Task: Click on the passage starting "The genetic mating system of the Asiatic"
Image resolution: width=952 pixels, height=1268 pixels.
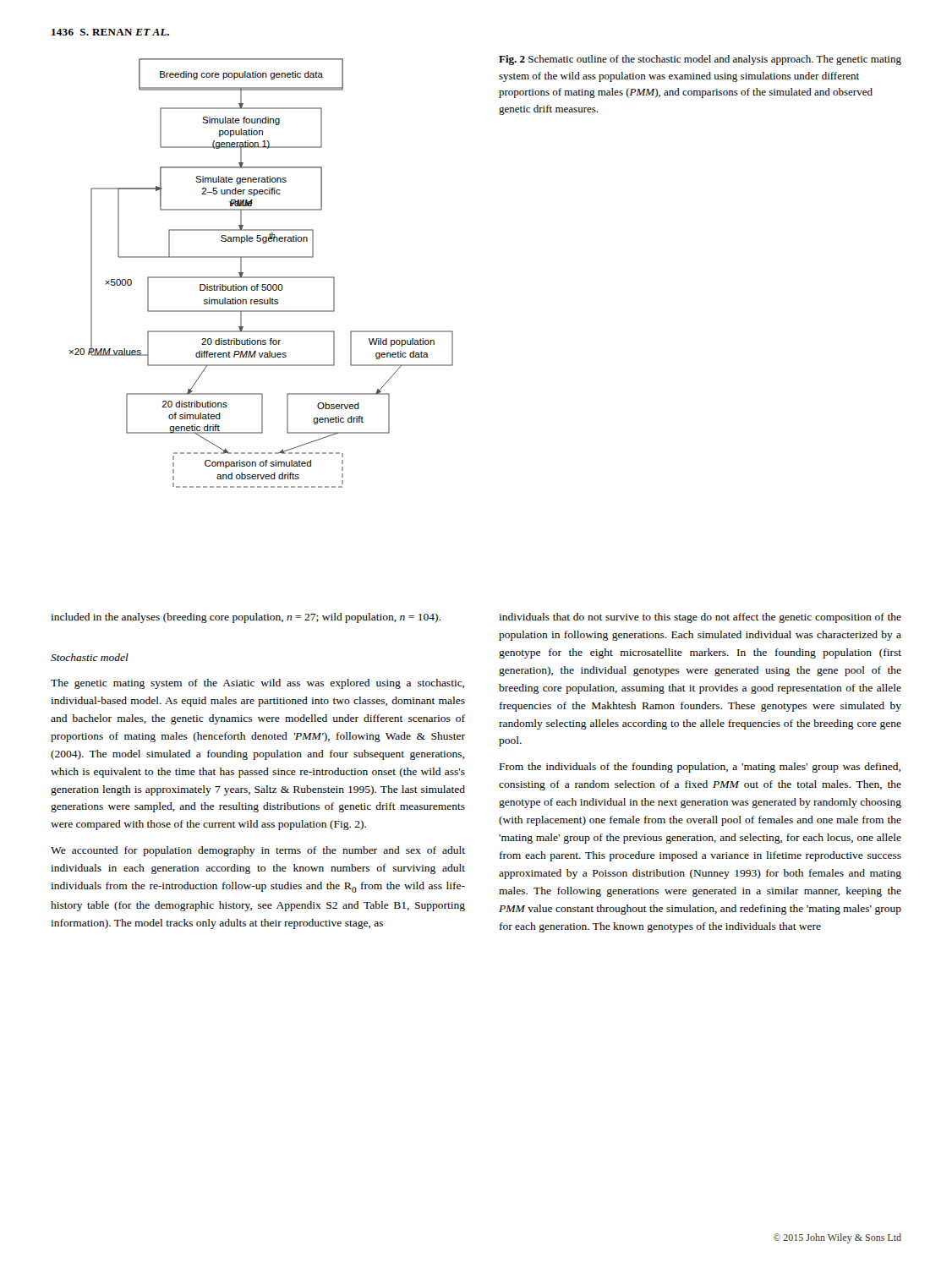Action: (x=258, y=804)
